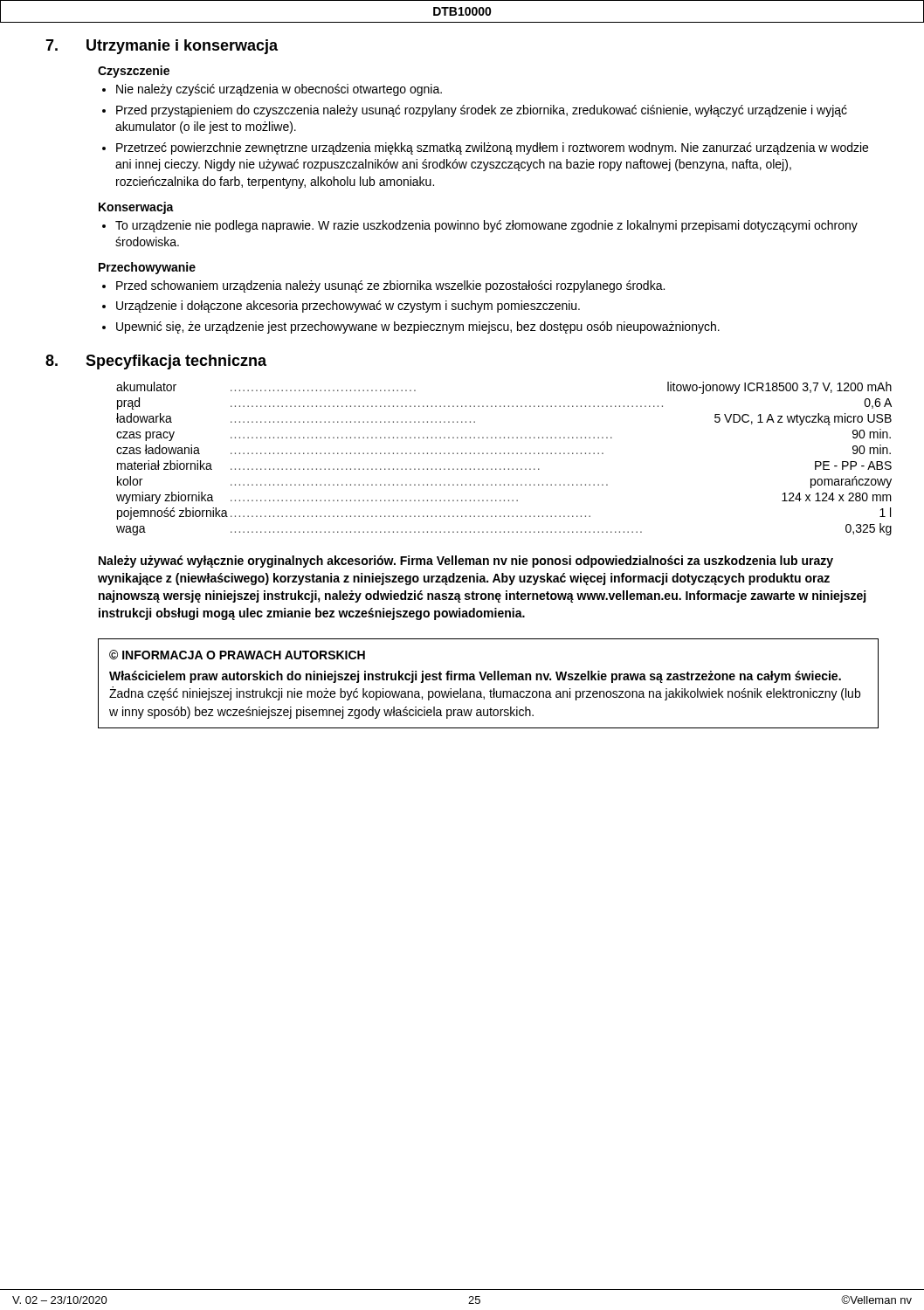Locate the text starting "Przed przystąpieniem do czyszczenia należy usunąć"
The image size is (924, 1310).
[481, 118]
